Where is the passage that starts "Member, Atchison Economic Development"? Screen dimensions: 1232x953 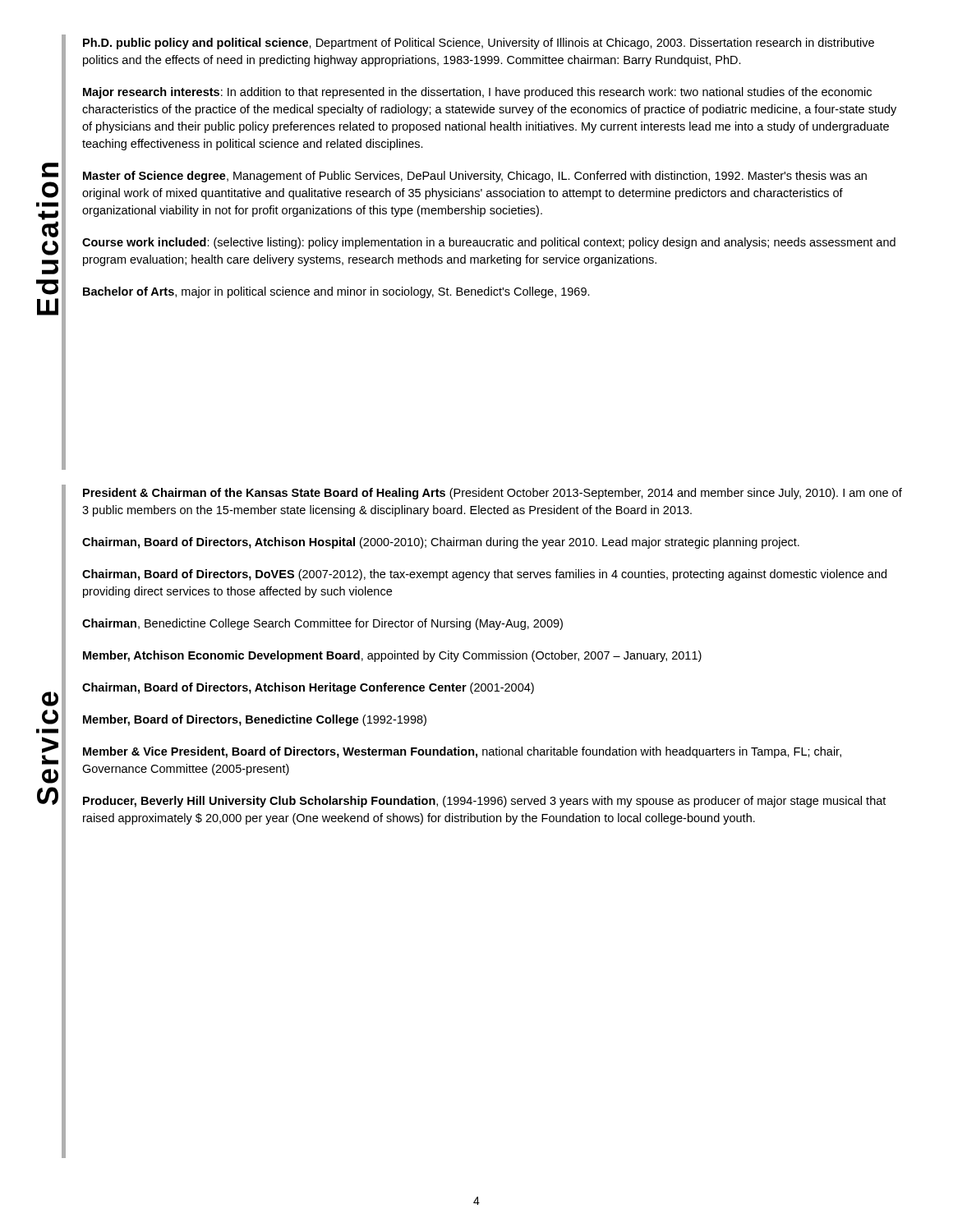click(392, 655)
